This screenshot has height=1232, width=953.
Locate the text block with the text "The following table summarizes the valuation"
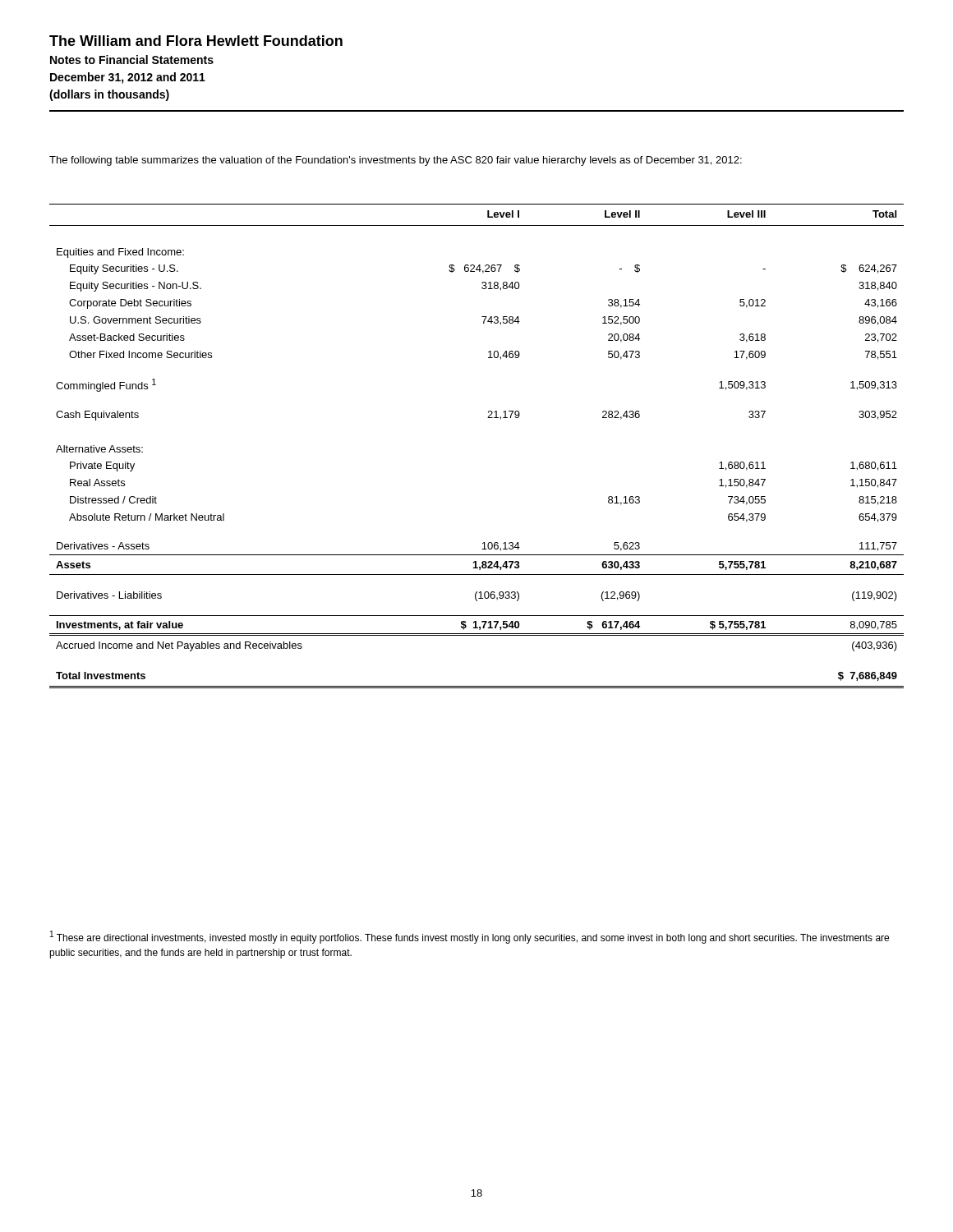(396, 160)
